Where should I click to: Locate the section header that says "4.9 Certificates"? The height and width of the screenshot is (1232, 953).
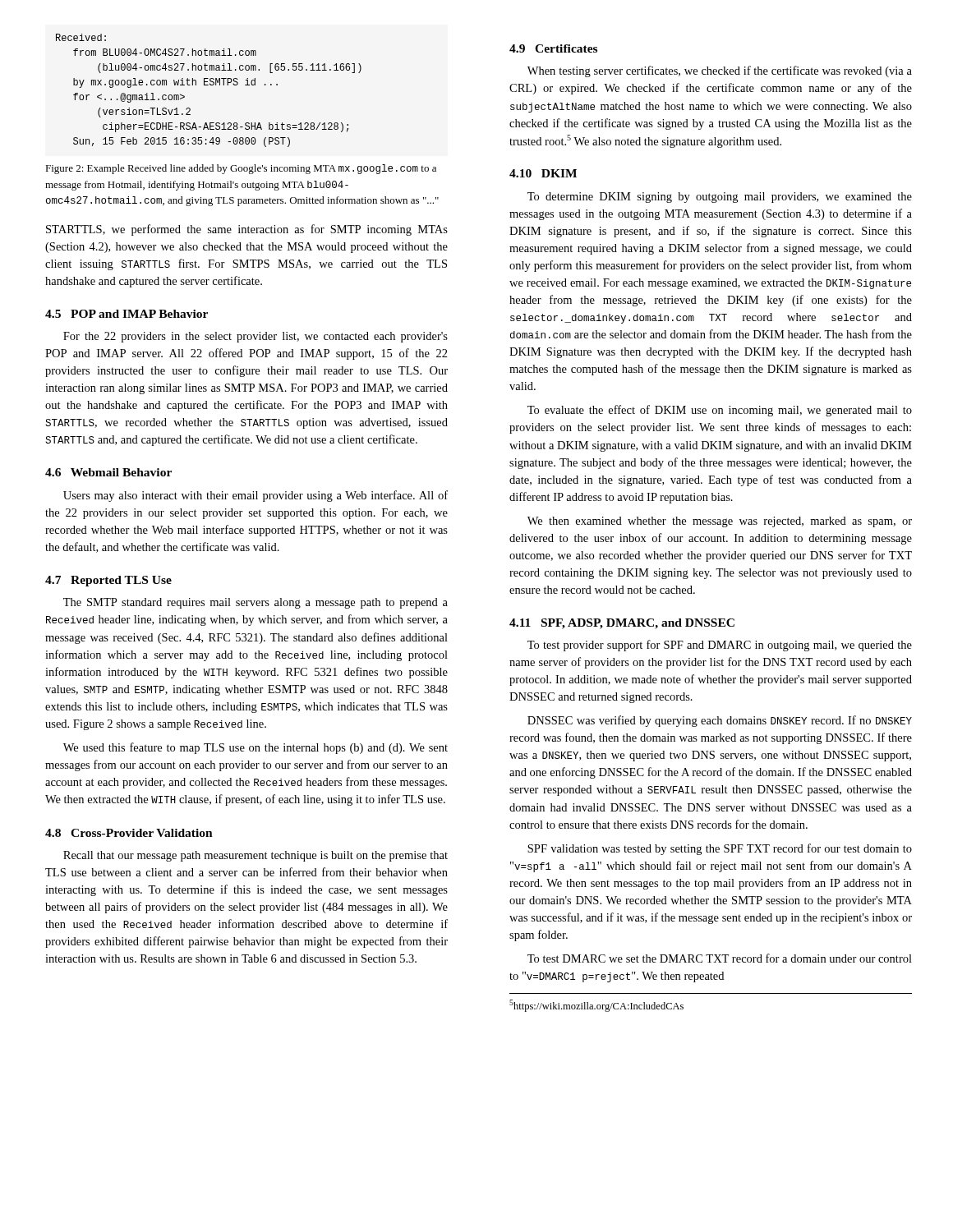[554, 48]
